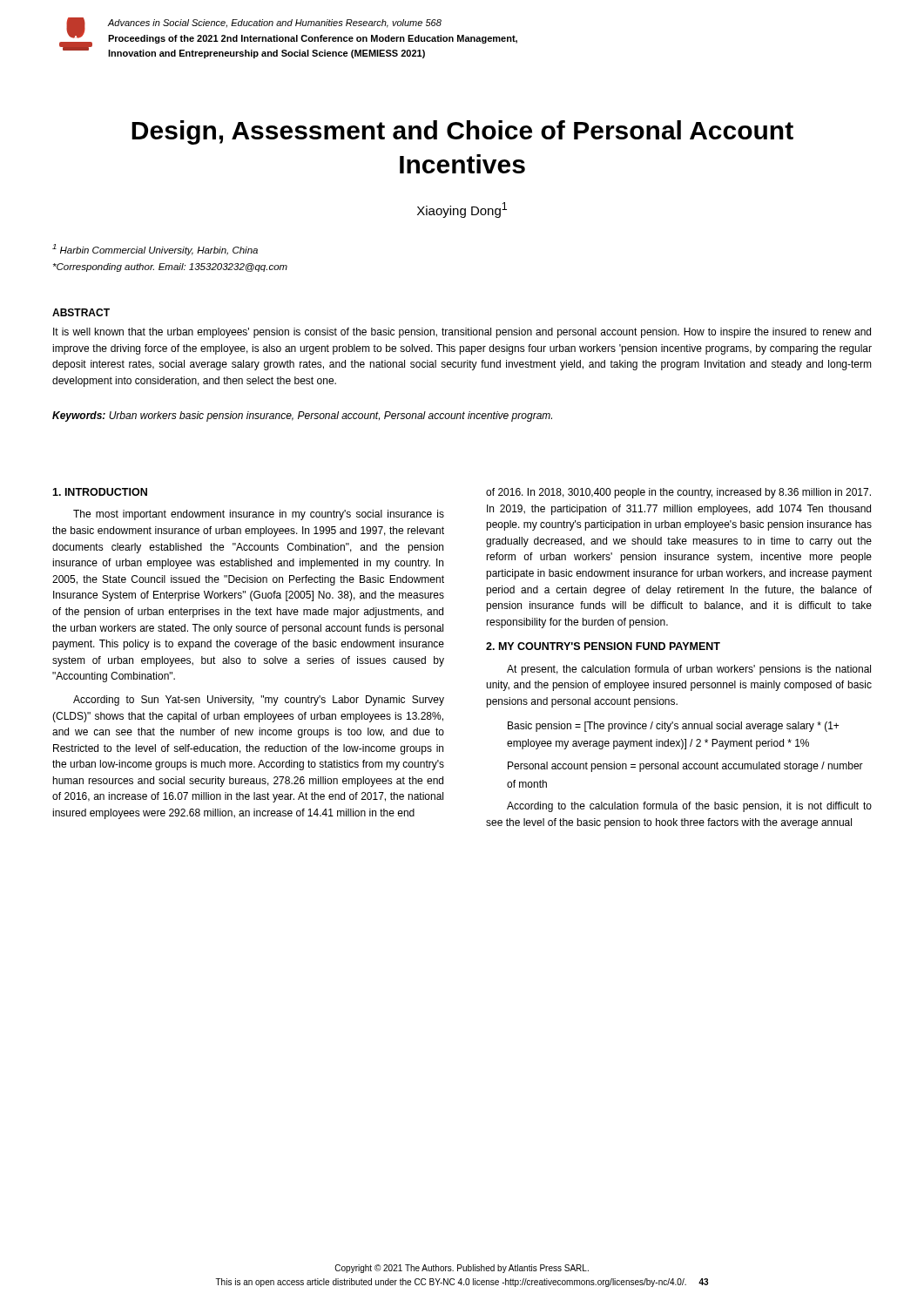Click on the text starting "1 Harbin Commercial University, Harbin, China *Corresponding"

(170, 257)
